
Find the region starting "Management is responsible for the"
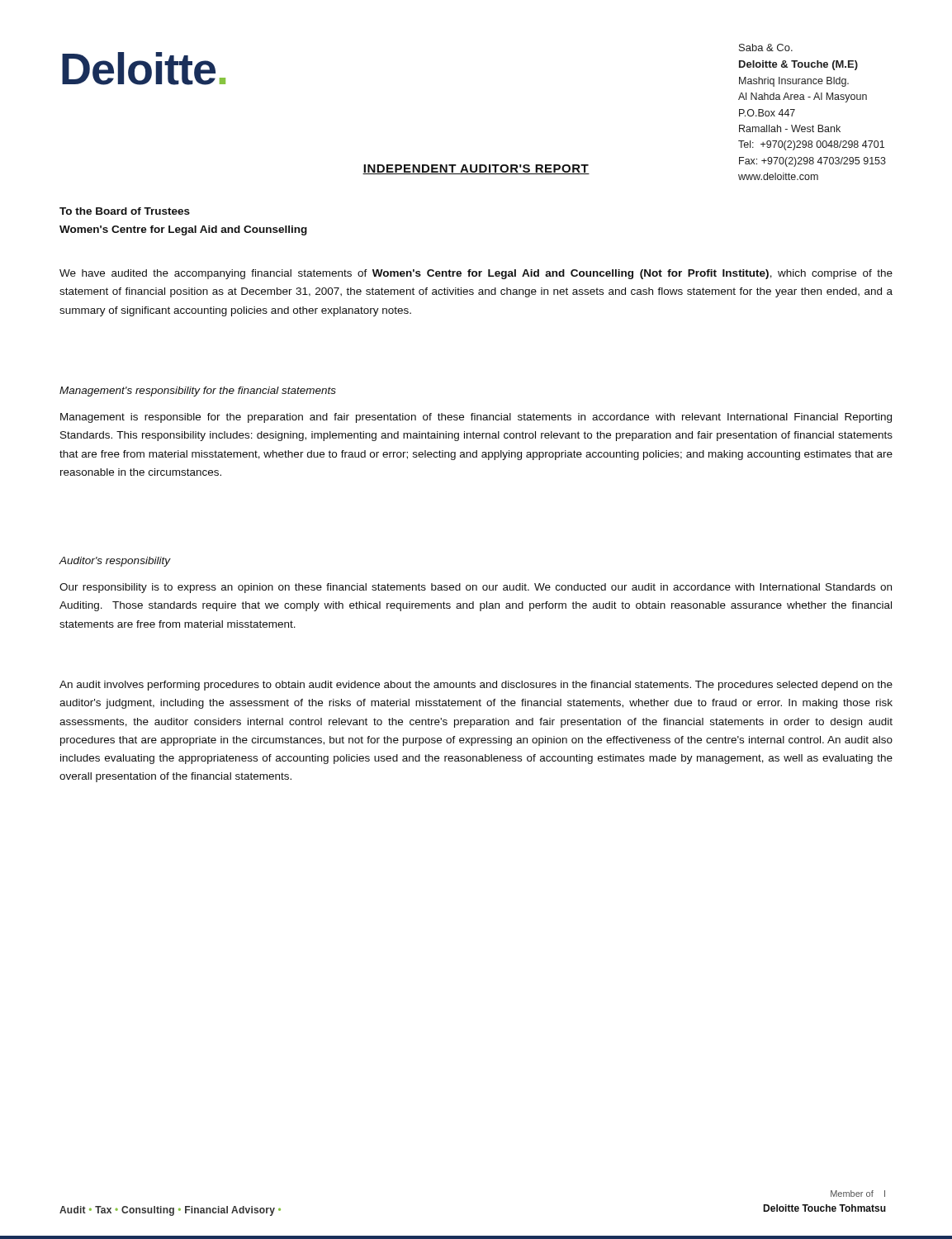tap(476, 444)
